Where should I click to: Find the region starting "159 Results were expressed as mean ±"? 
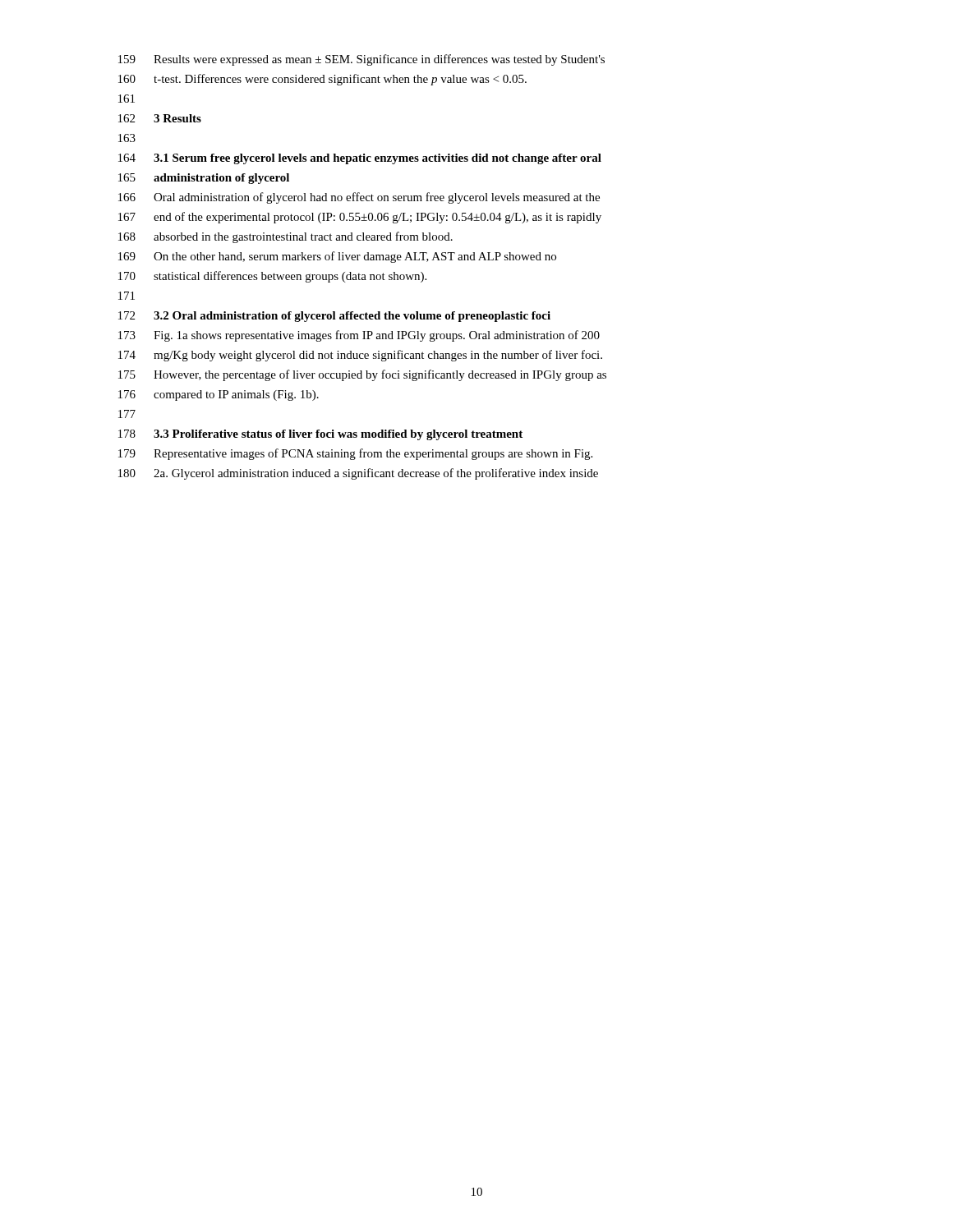coord(481,59)
